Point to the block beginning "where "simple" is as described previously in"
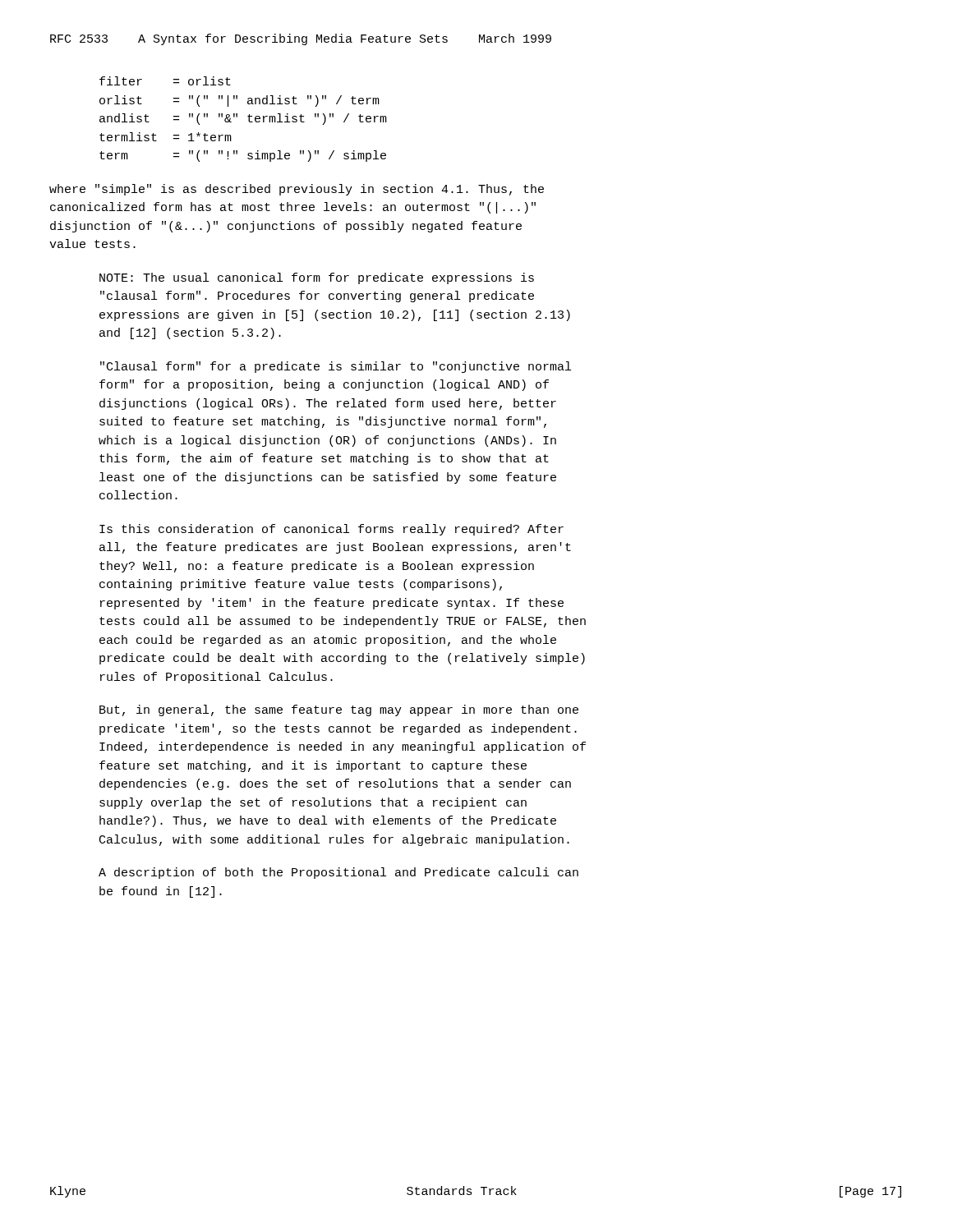This screenshot has height=1232, width=953. 297,217
